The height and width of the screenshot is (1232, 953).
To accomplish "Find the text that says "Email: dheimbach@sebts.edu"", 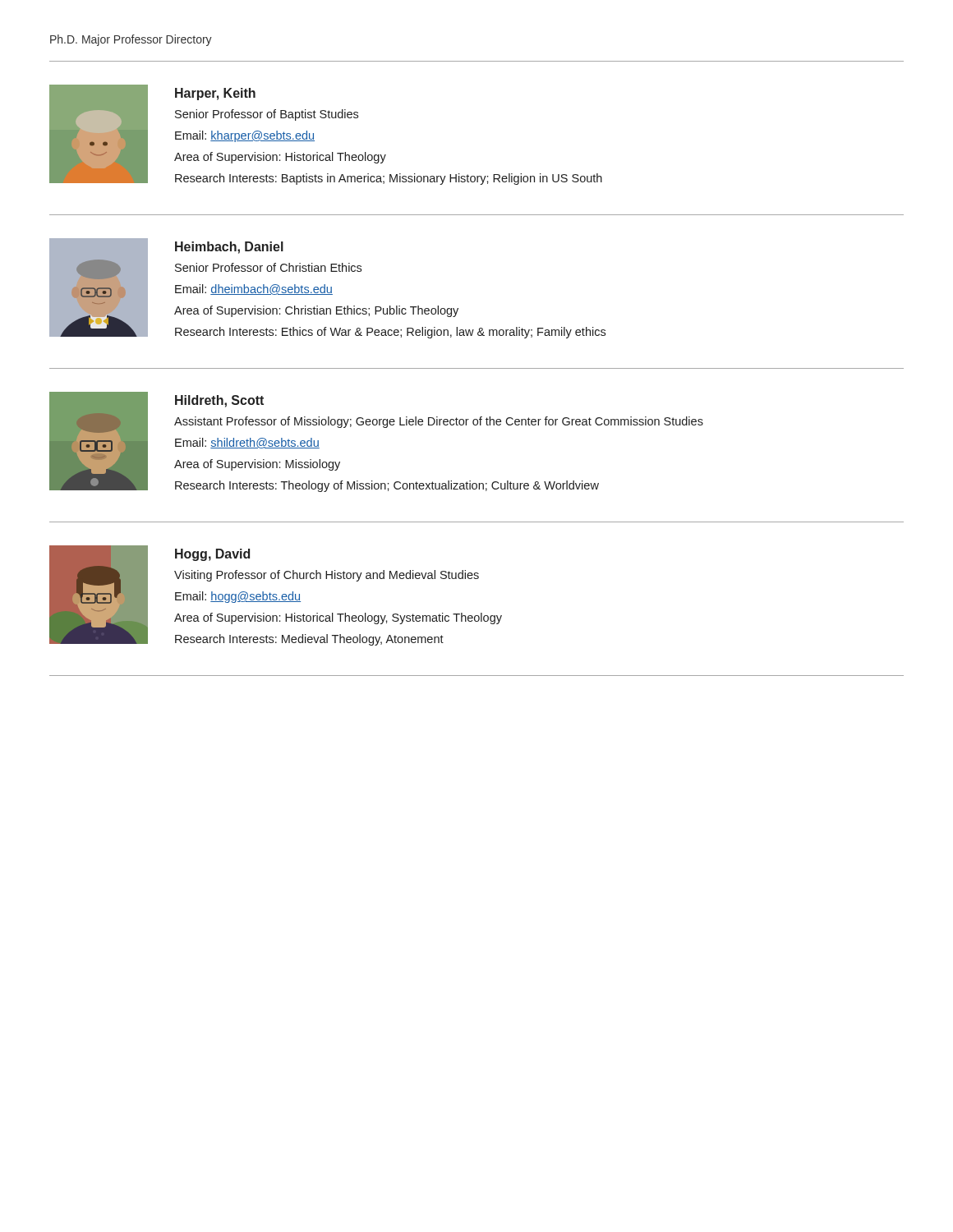I will tap(253, 289).
